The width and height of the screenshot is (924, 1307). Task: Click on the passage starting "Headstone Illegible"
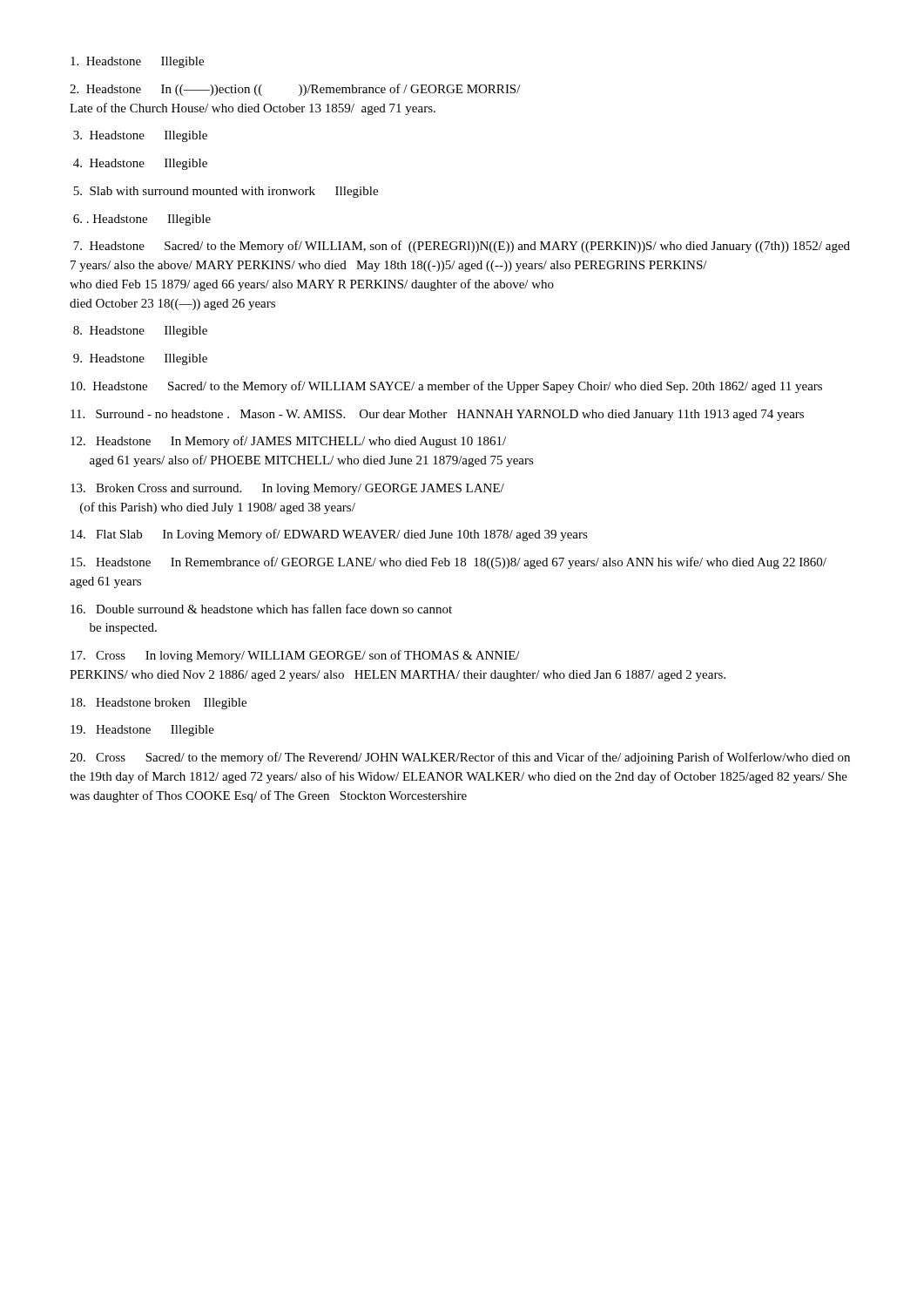(x=137, y=61)
